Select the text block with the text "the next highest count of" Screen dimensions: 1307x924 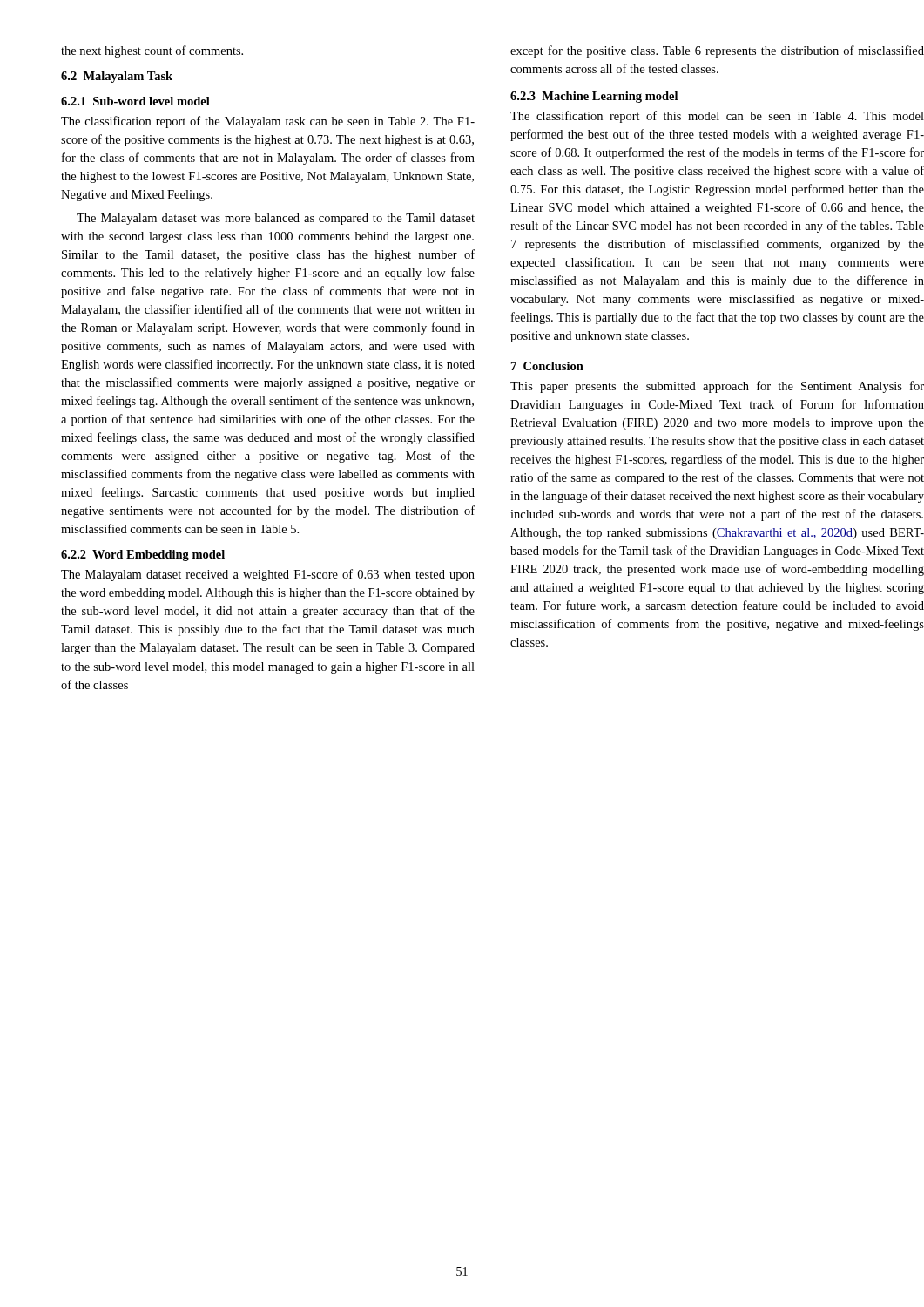[152, 51]
